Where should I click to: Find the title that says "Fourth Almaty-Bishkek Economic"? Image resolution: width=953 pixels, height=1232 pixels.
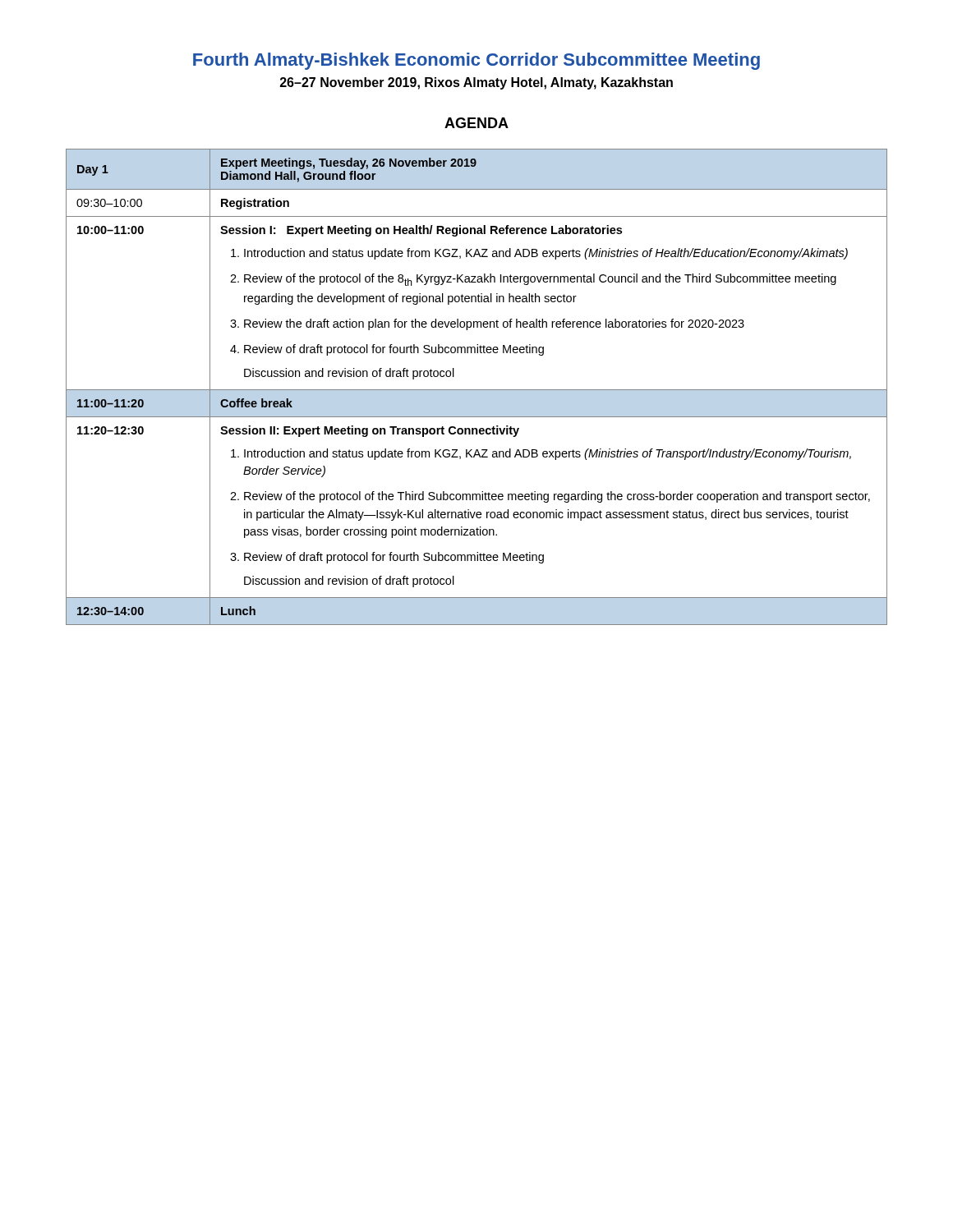[476, 60]
